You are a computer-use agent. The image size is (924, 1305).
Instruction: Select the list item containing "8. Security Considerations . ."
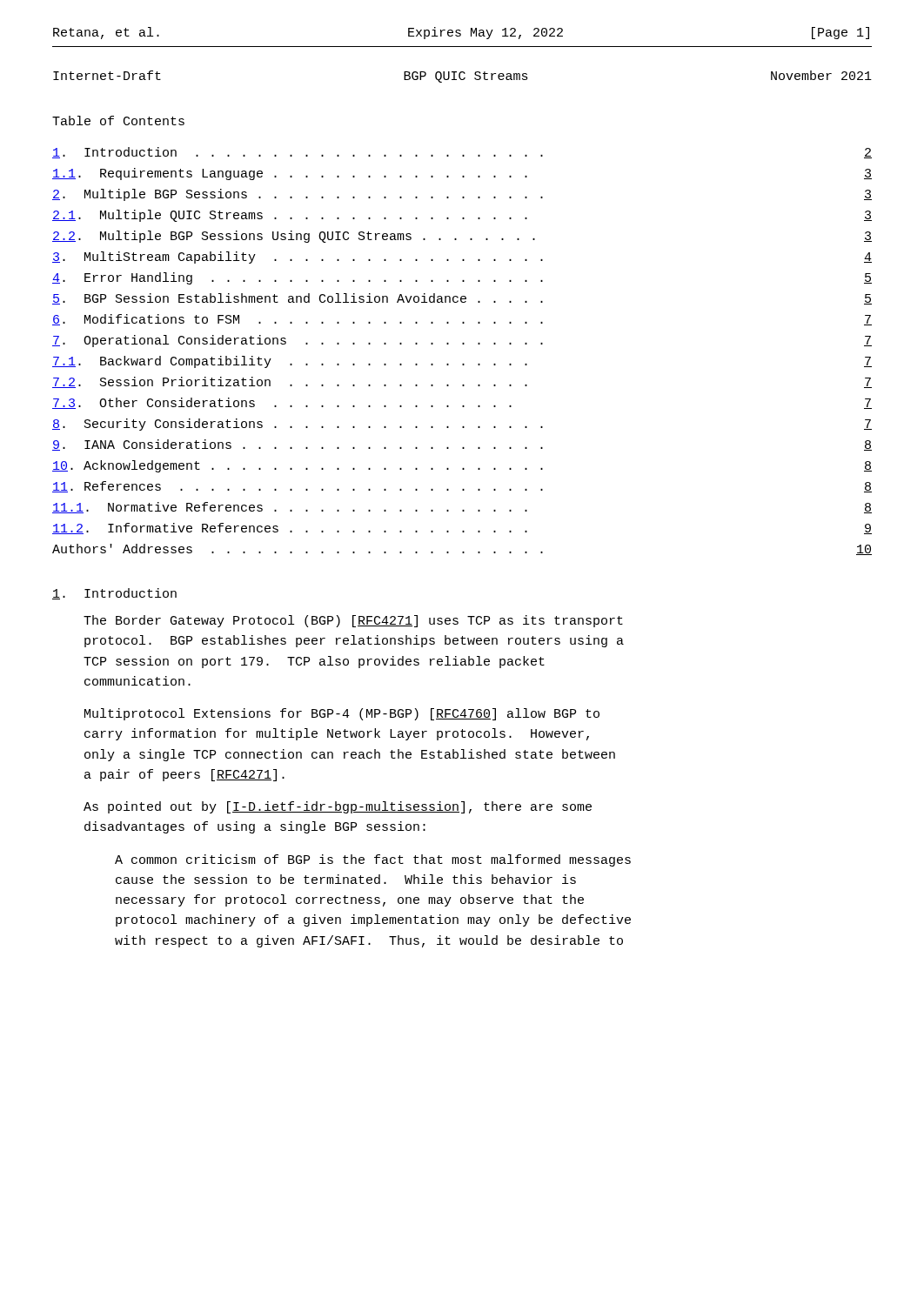(462, 425)
